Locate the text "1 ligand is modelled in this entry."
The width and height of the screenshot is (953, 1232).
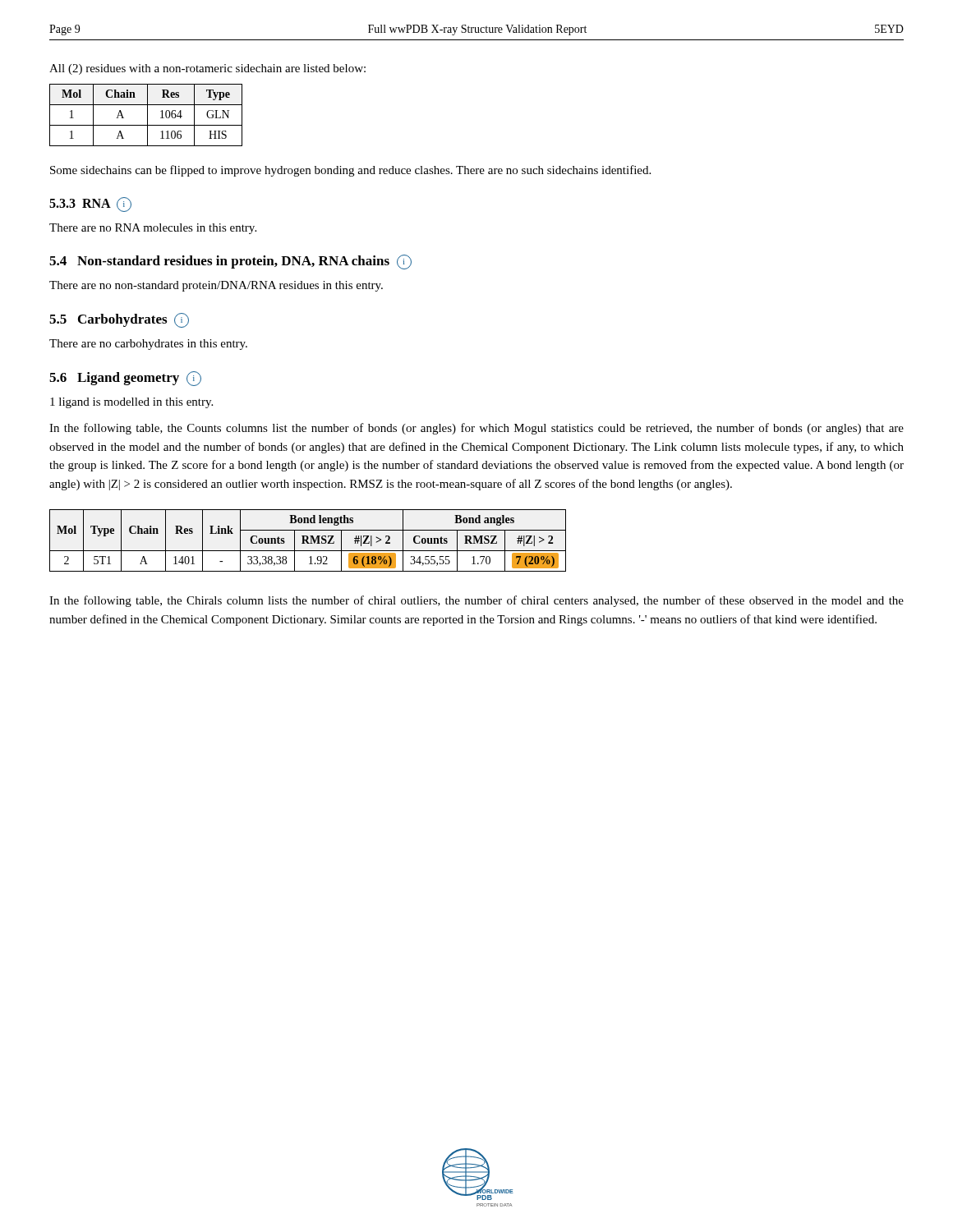[x=132, y=401]
